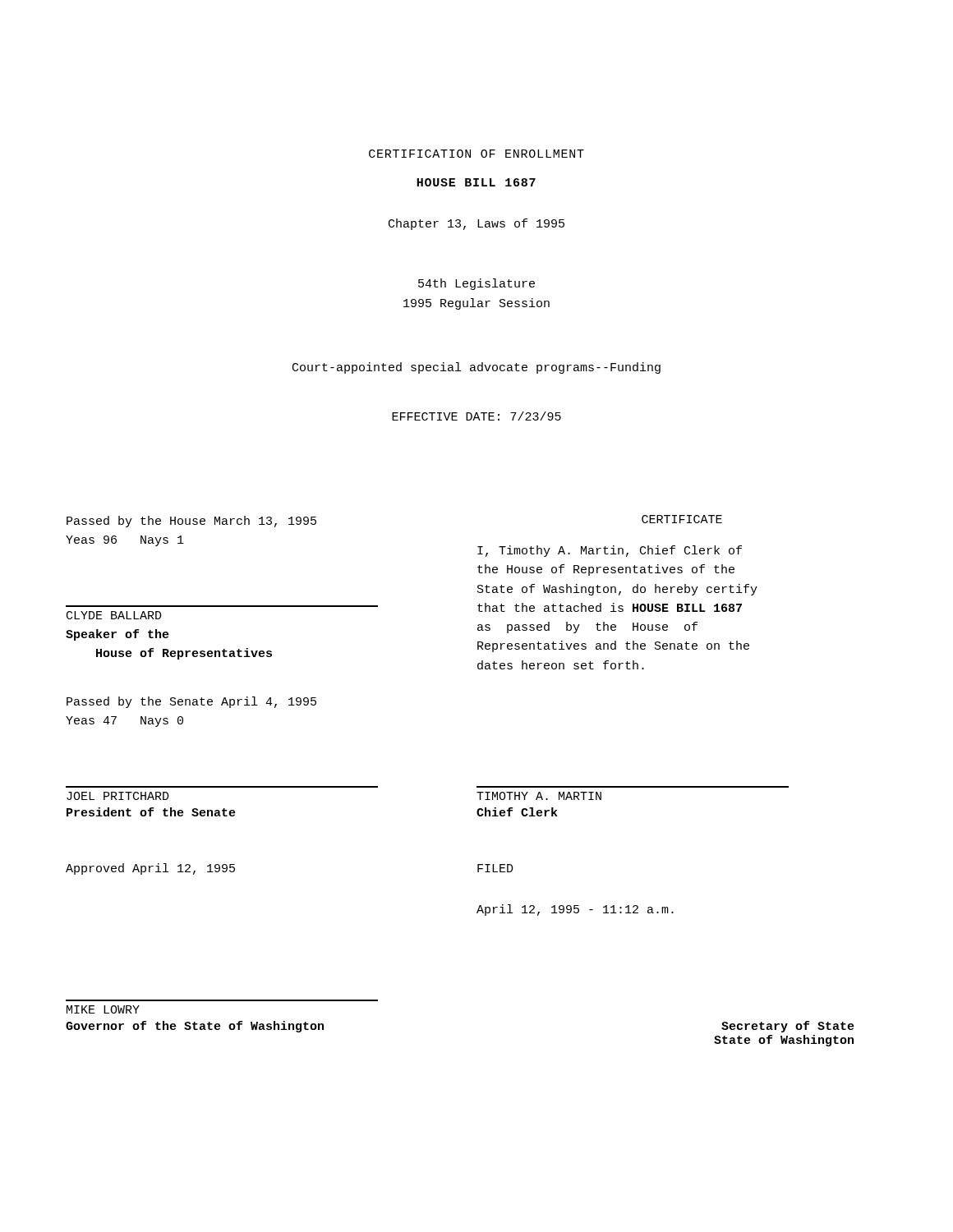Click on the block starting "Chief Clerk"

click(x=517, y=814)
